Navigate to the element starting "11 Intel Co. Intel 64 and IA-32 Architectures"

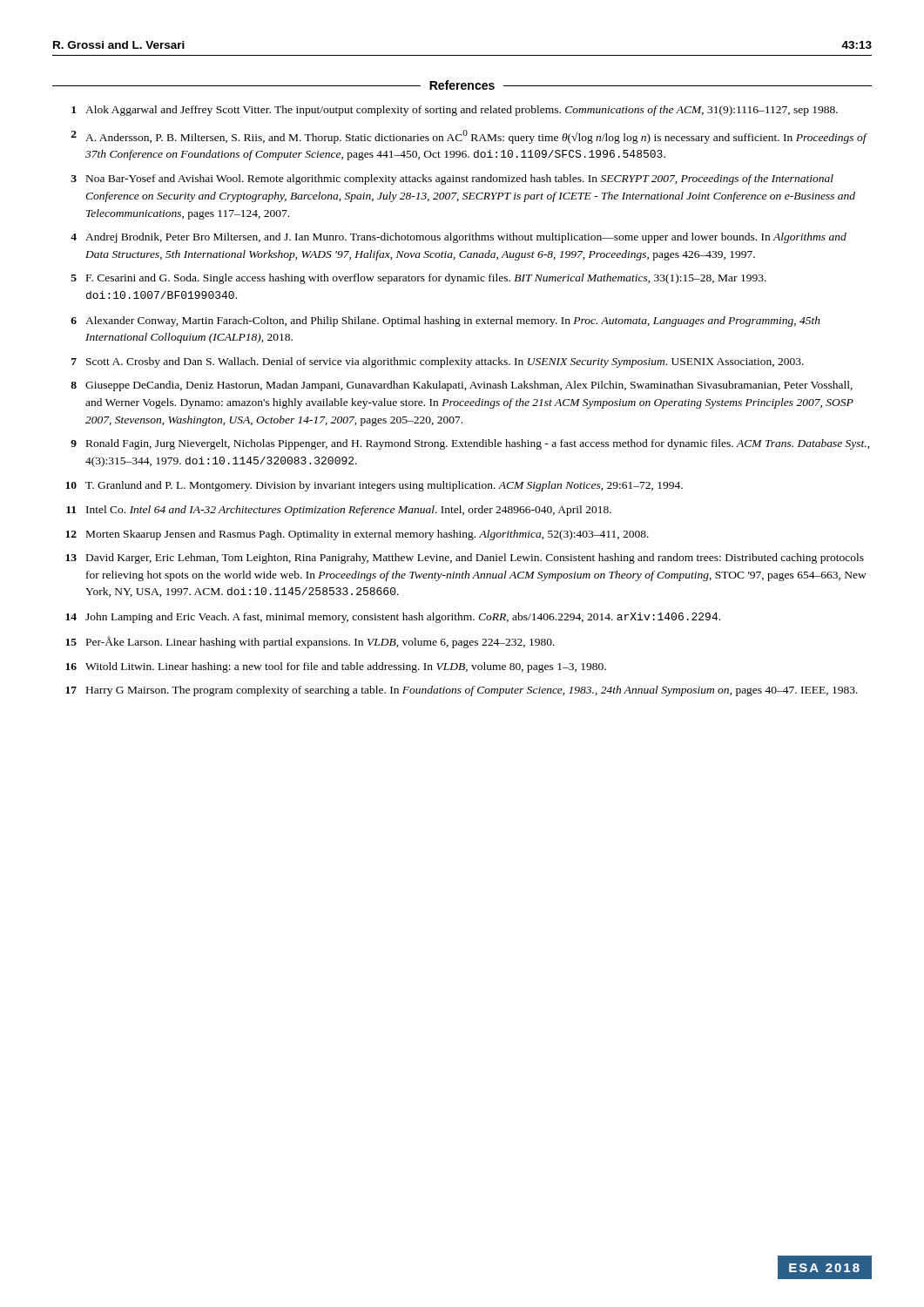coord(462,510)
